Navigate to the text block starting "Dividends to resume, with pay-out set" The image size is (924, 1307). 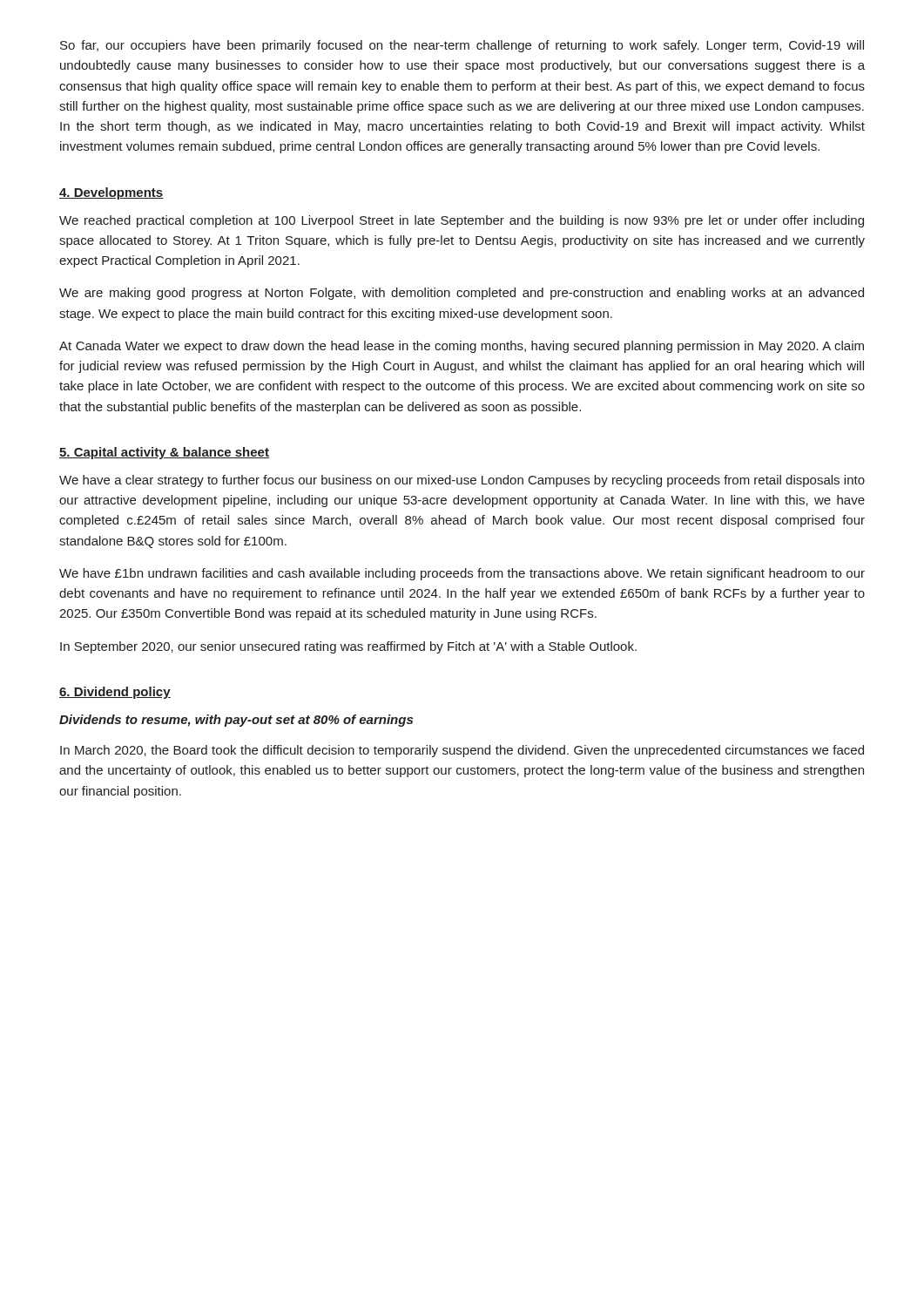pos(236,721)
